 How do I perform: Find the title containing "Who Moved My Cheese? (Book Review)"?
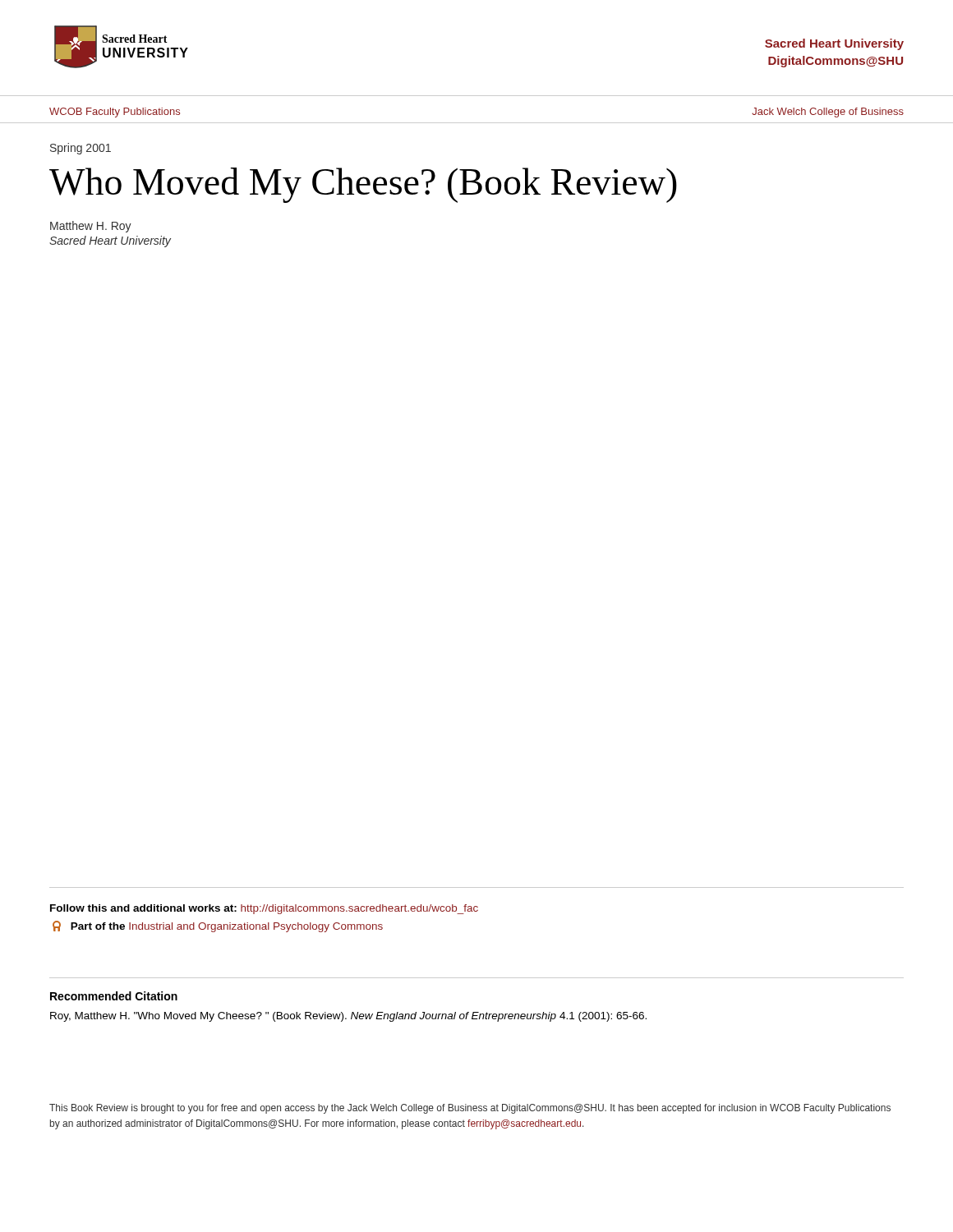click(364, 182)
